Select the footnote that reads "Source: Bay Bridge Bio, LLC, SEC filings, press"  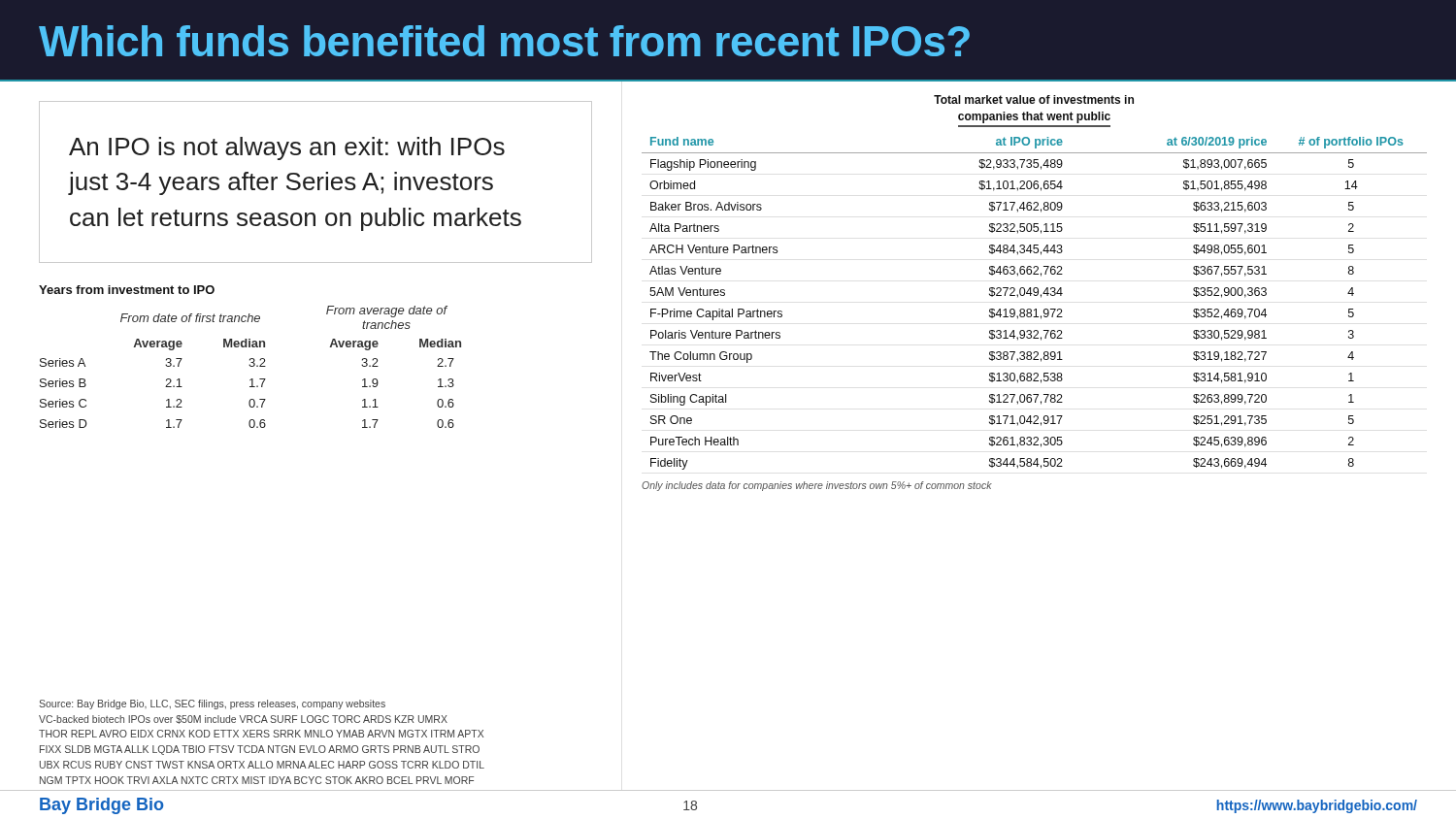262,749
